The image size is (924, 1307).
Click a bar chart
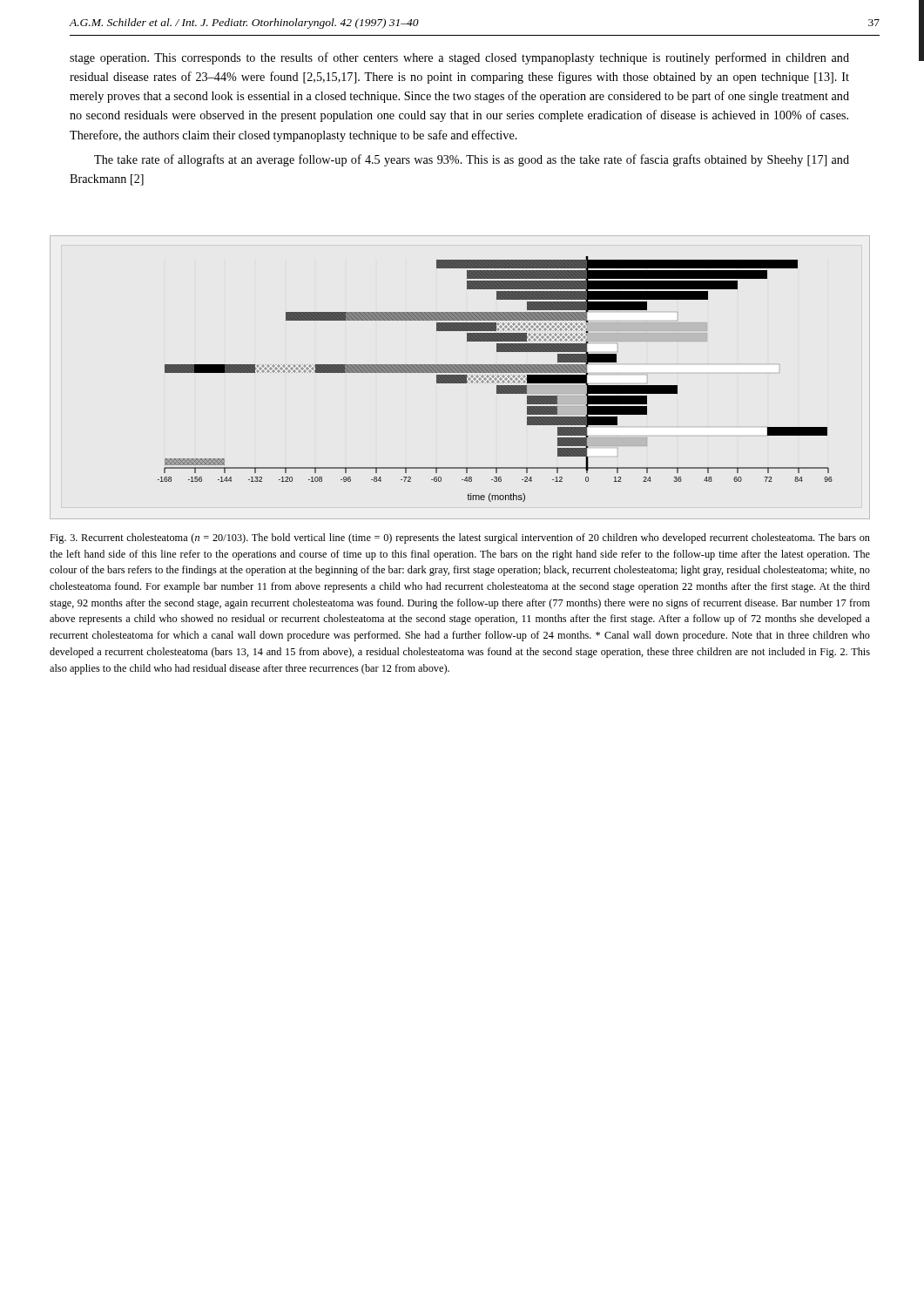460,377
